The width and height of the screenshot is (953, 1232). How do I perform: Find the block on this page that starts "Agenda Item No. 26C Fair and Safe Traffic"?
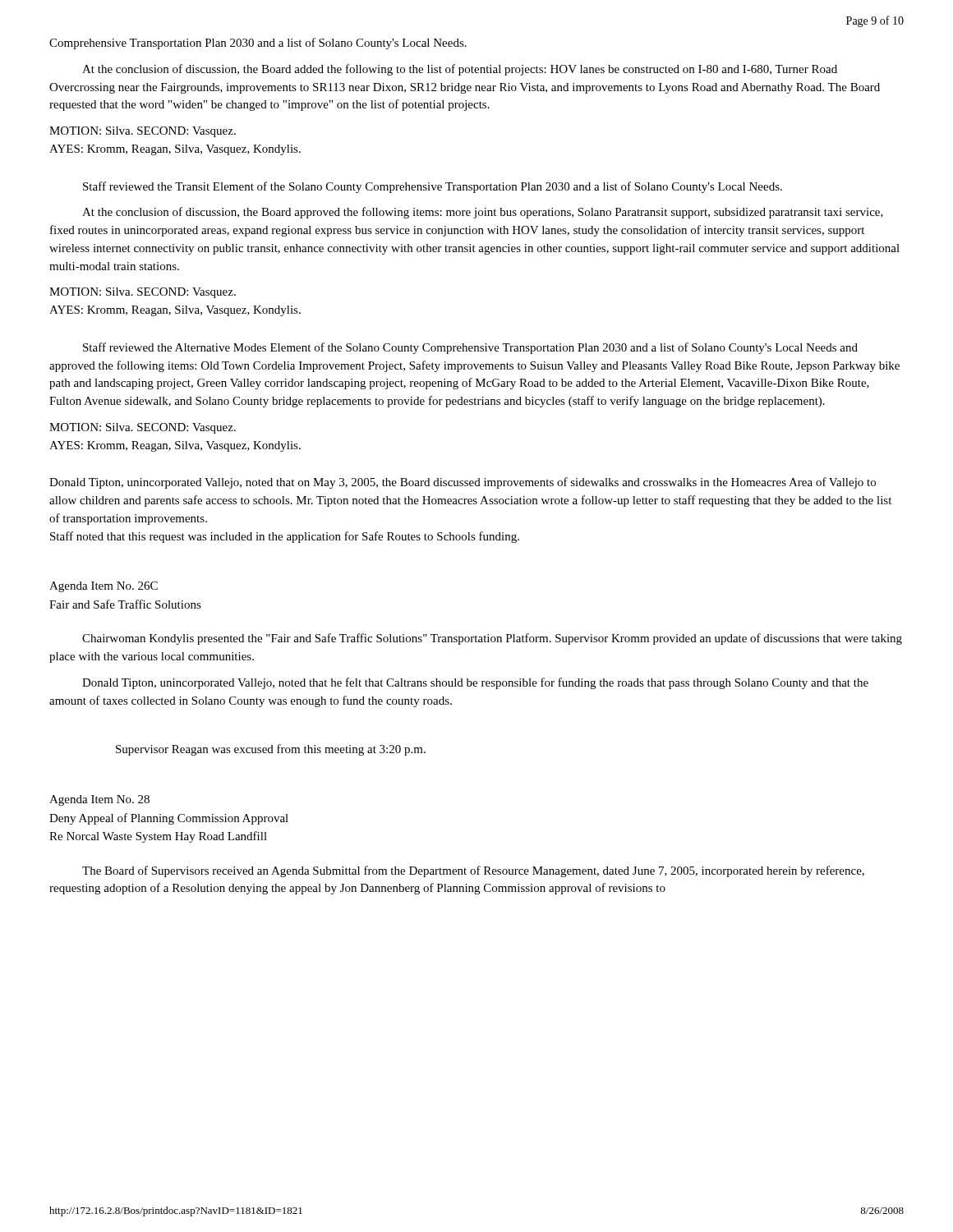[125, 595]
